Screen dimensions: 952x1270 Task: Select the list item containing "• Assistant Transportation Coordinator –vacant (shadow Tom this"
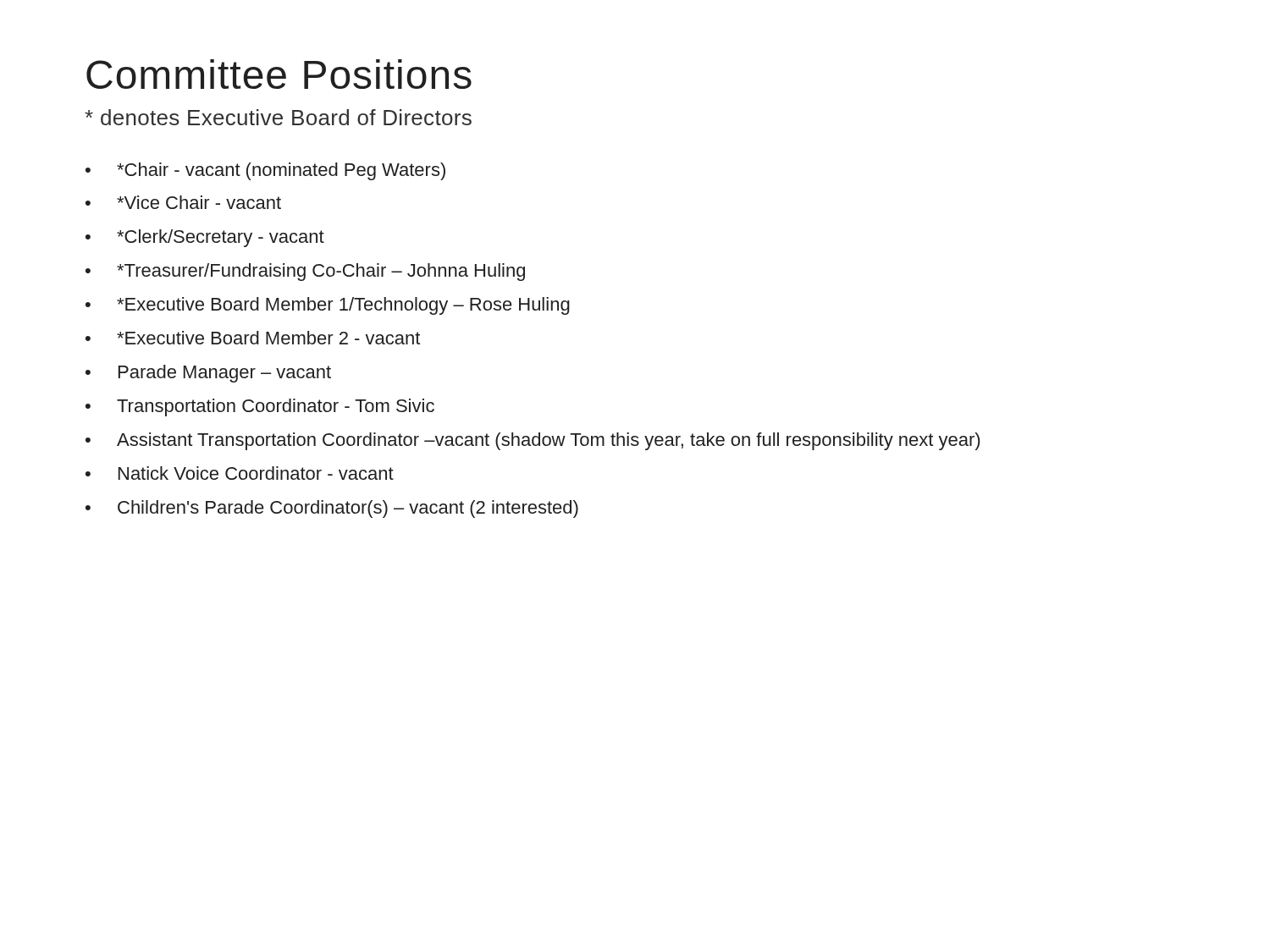point(635,440)
